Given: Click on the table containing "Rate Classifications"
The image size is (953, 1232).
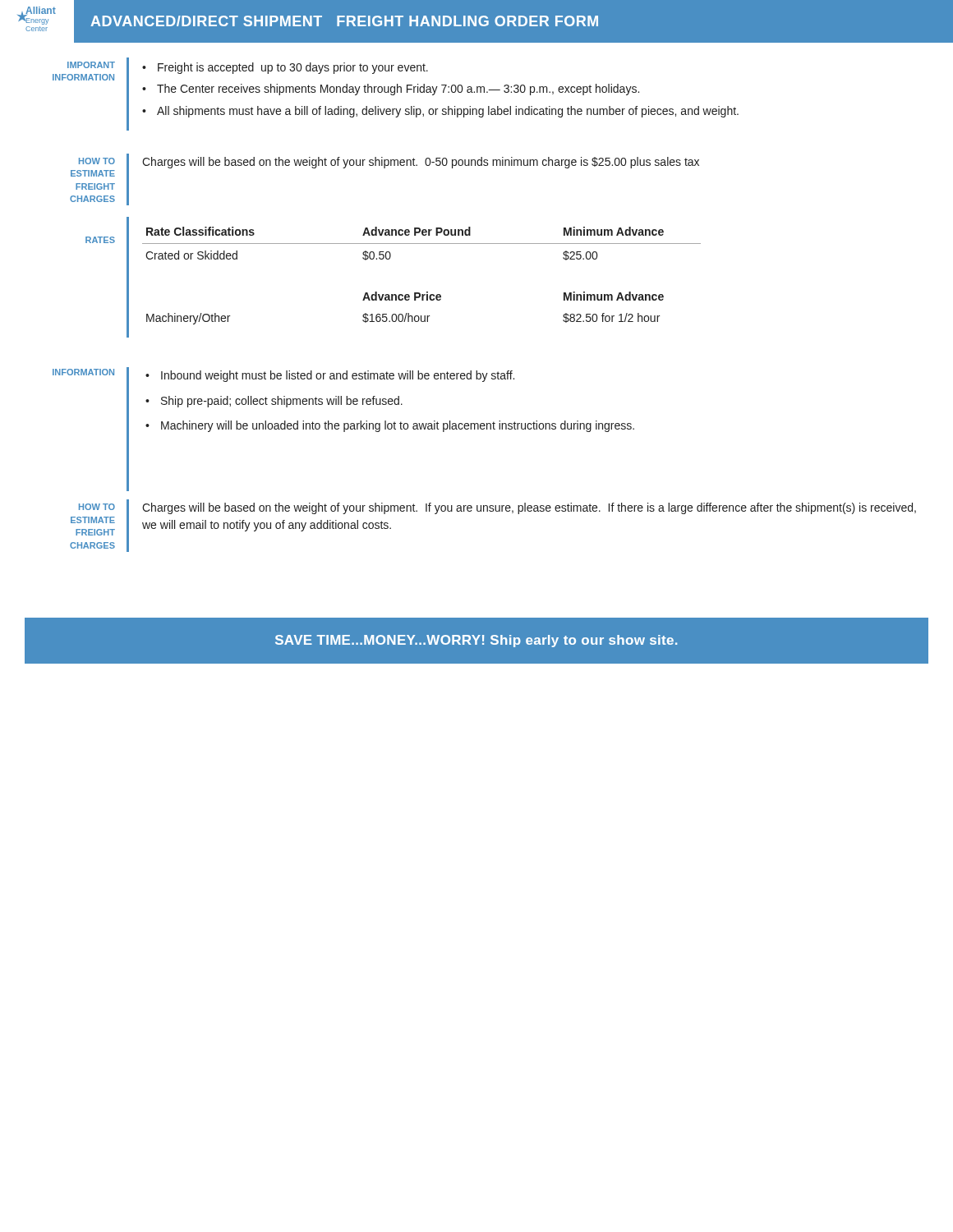Looking at the screenshot, I should coord(535,276).
